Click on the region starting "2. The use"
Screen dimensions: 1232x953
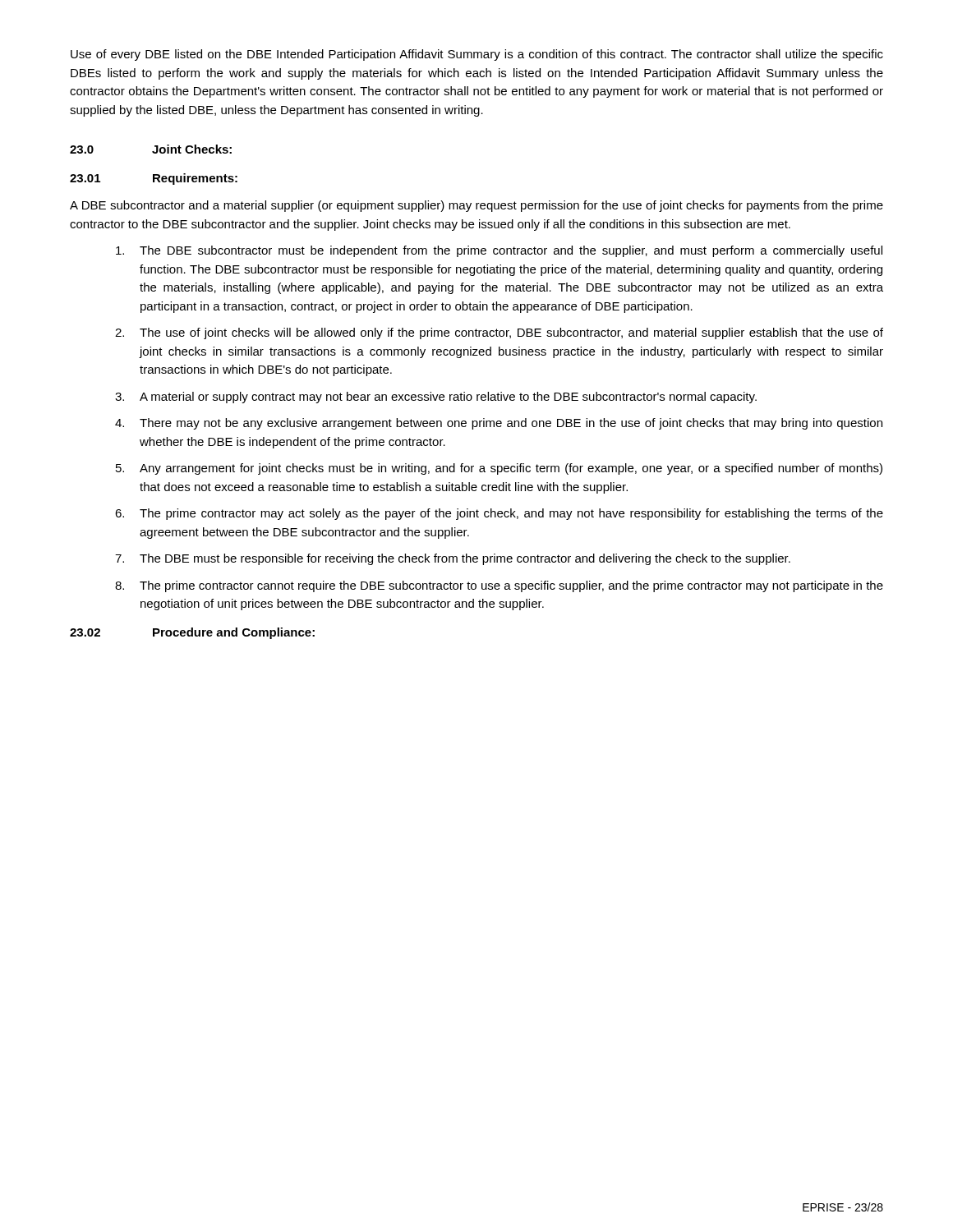[x=499, y=351]
